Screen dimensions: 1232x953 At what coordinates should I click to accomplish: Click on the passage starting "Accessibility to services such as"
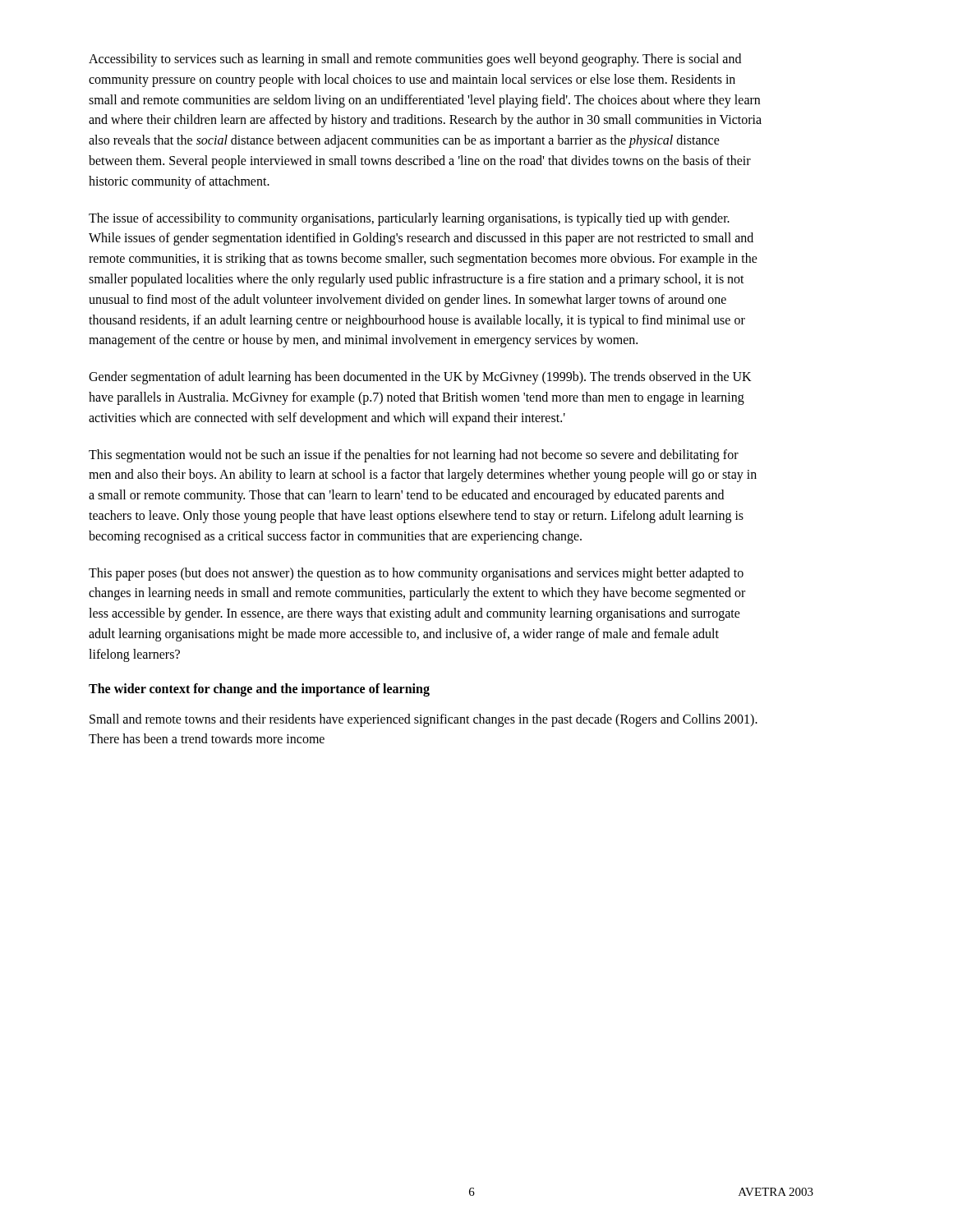tap(425, 120)
